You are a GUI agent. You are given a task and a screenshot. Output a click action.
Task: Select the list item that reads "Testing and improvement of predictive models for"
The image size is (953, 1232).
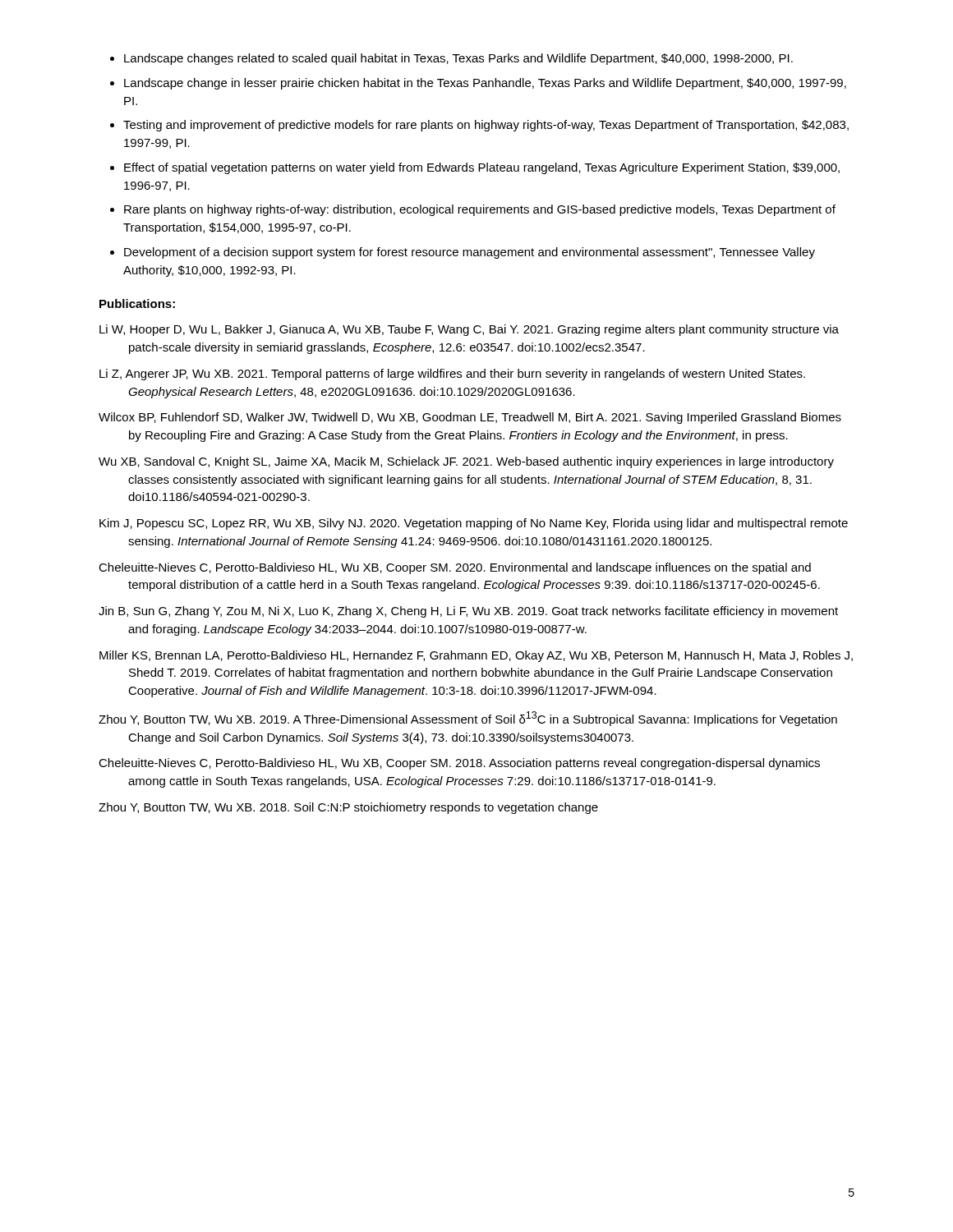[486, 134]
